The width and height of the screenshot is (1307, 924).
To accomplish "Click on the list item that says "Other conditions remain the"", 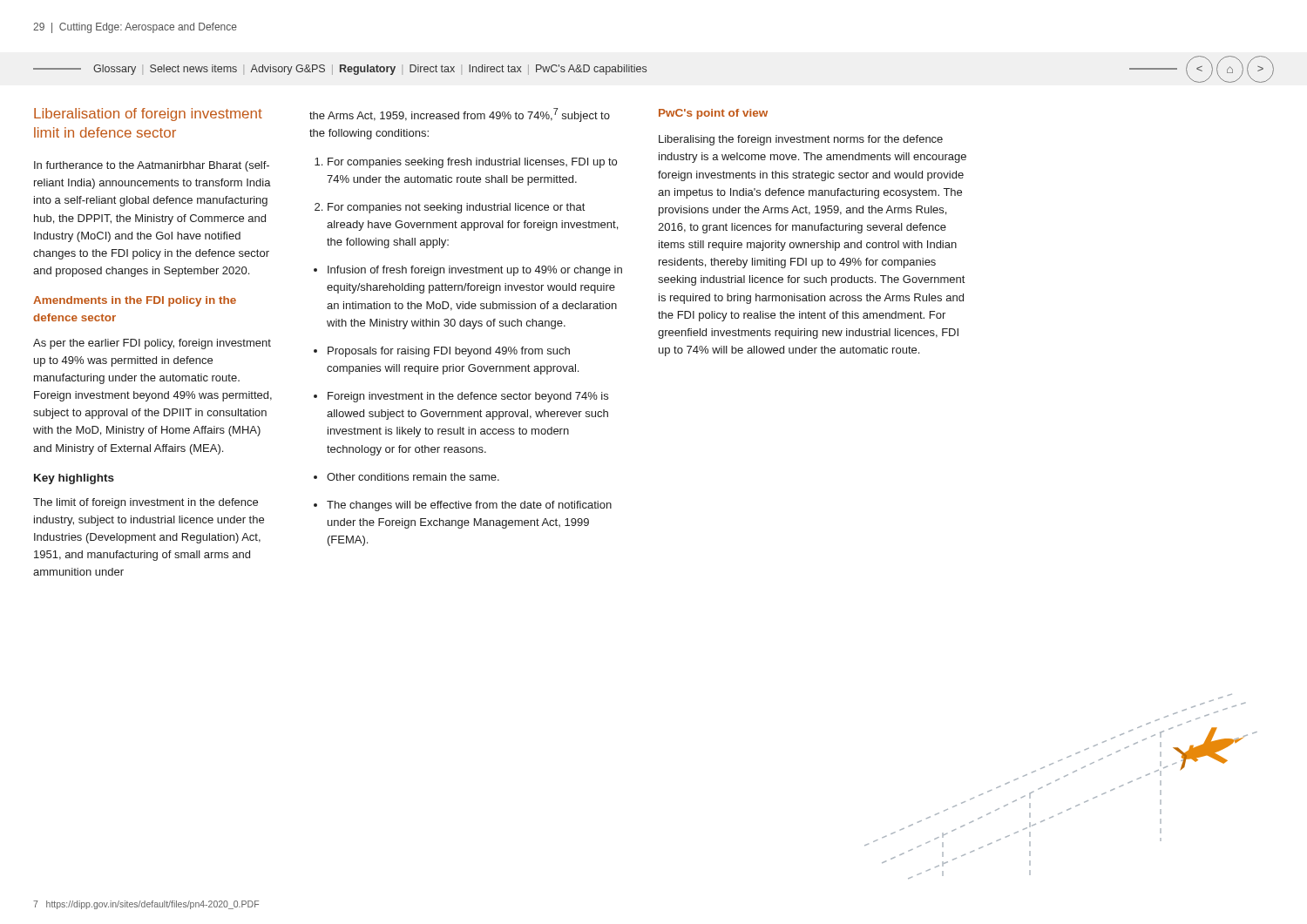I will coord(413,477).
